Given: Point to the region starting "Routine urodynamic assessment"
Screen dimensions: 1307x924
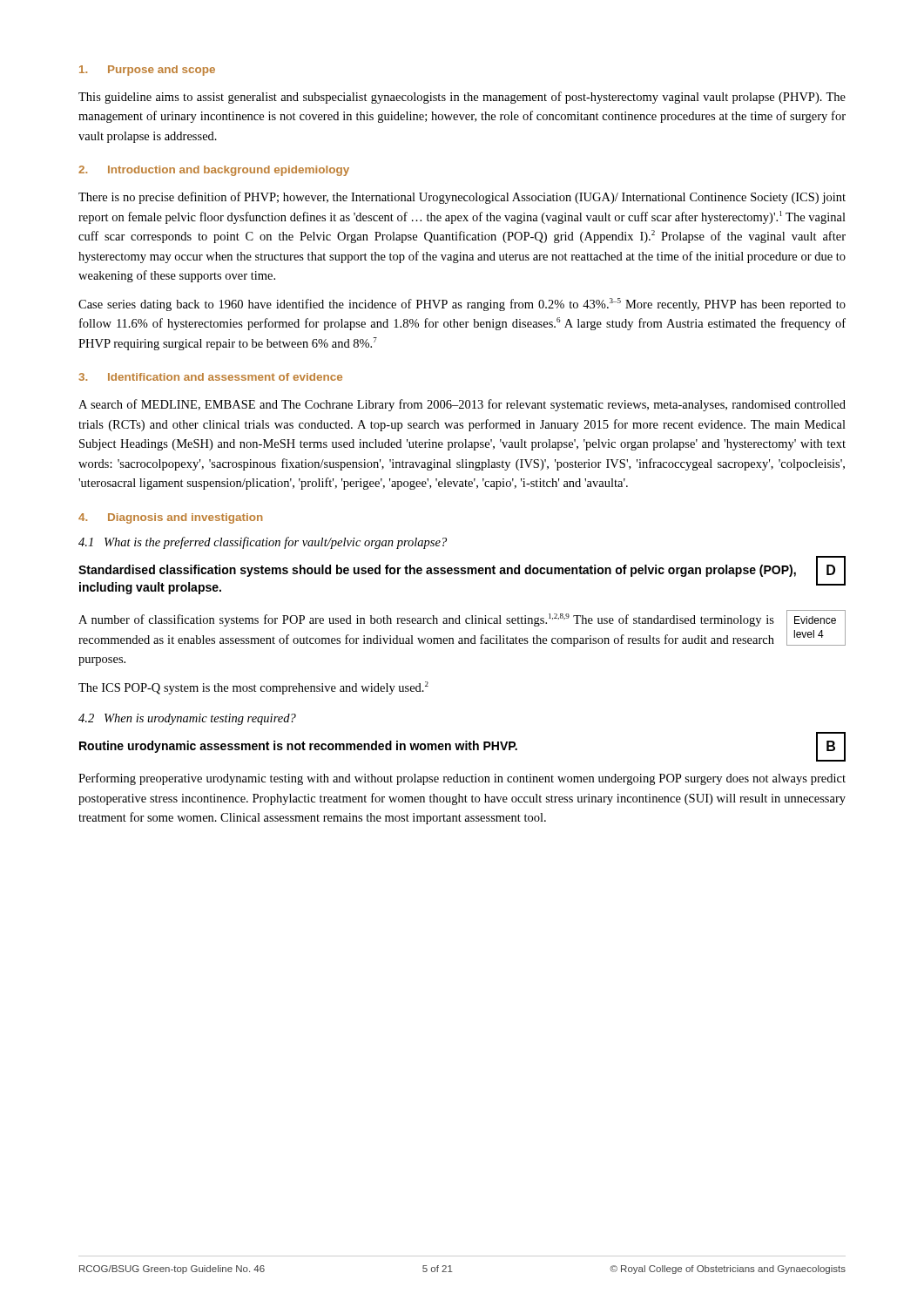Looking at the screenshot, I should pos(298,746).
